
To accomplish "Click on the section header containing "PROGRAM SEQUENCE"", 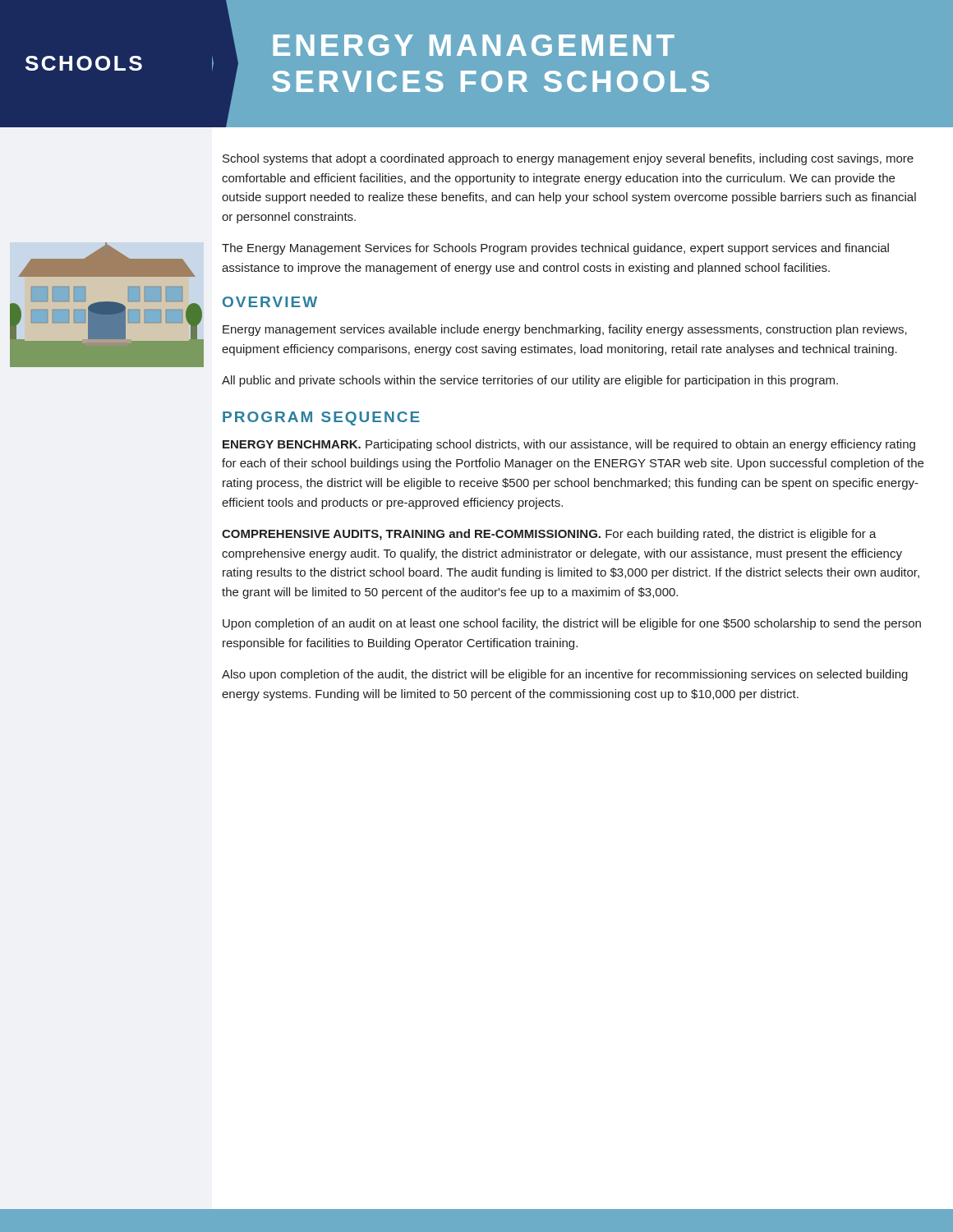I will [x=322, y=417].
